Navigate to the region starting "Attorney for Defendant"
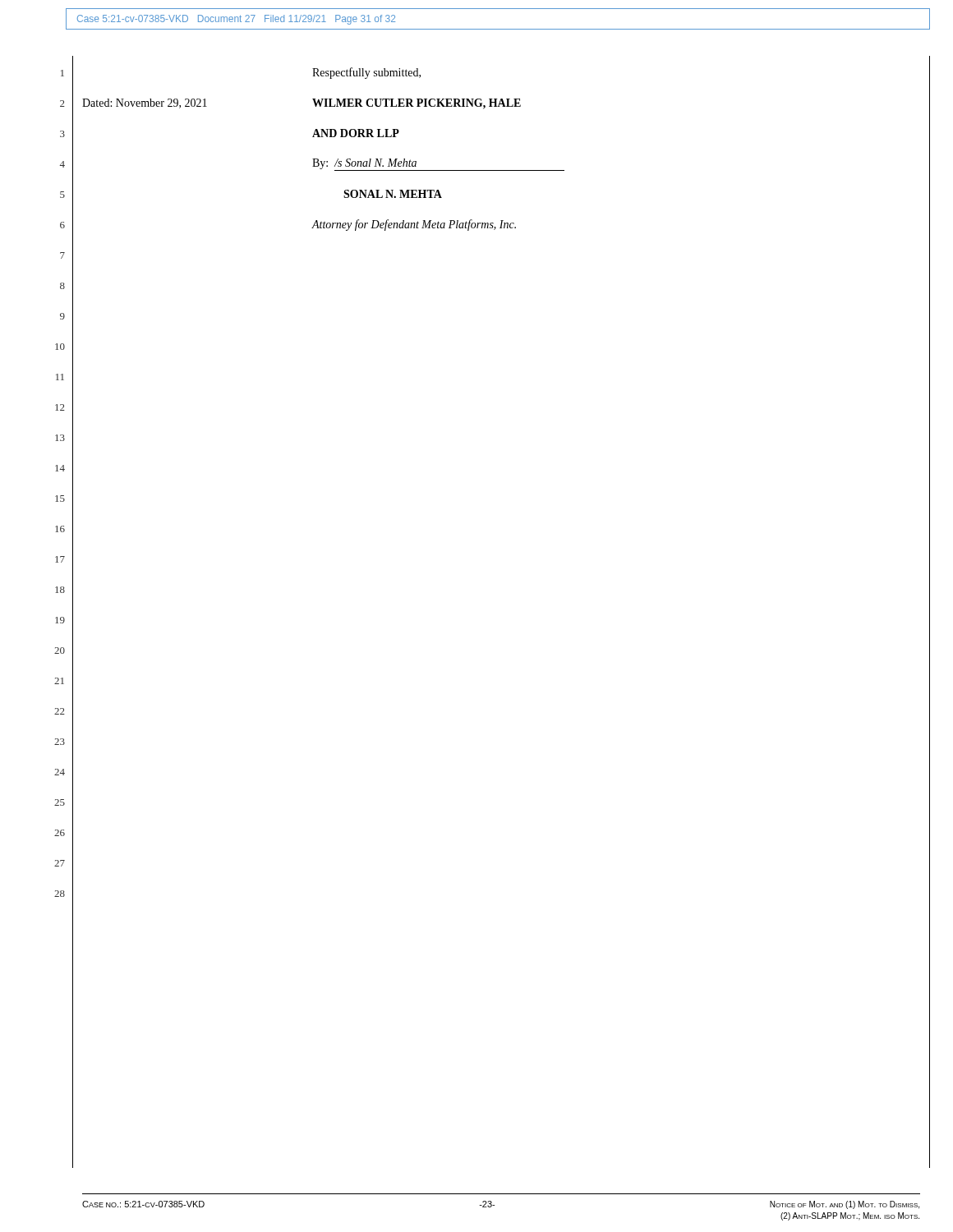The image size is (953, 1232). point(414,225)
